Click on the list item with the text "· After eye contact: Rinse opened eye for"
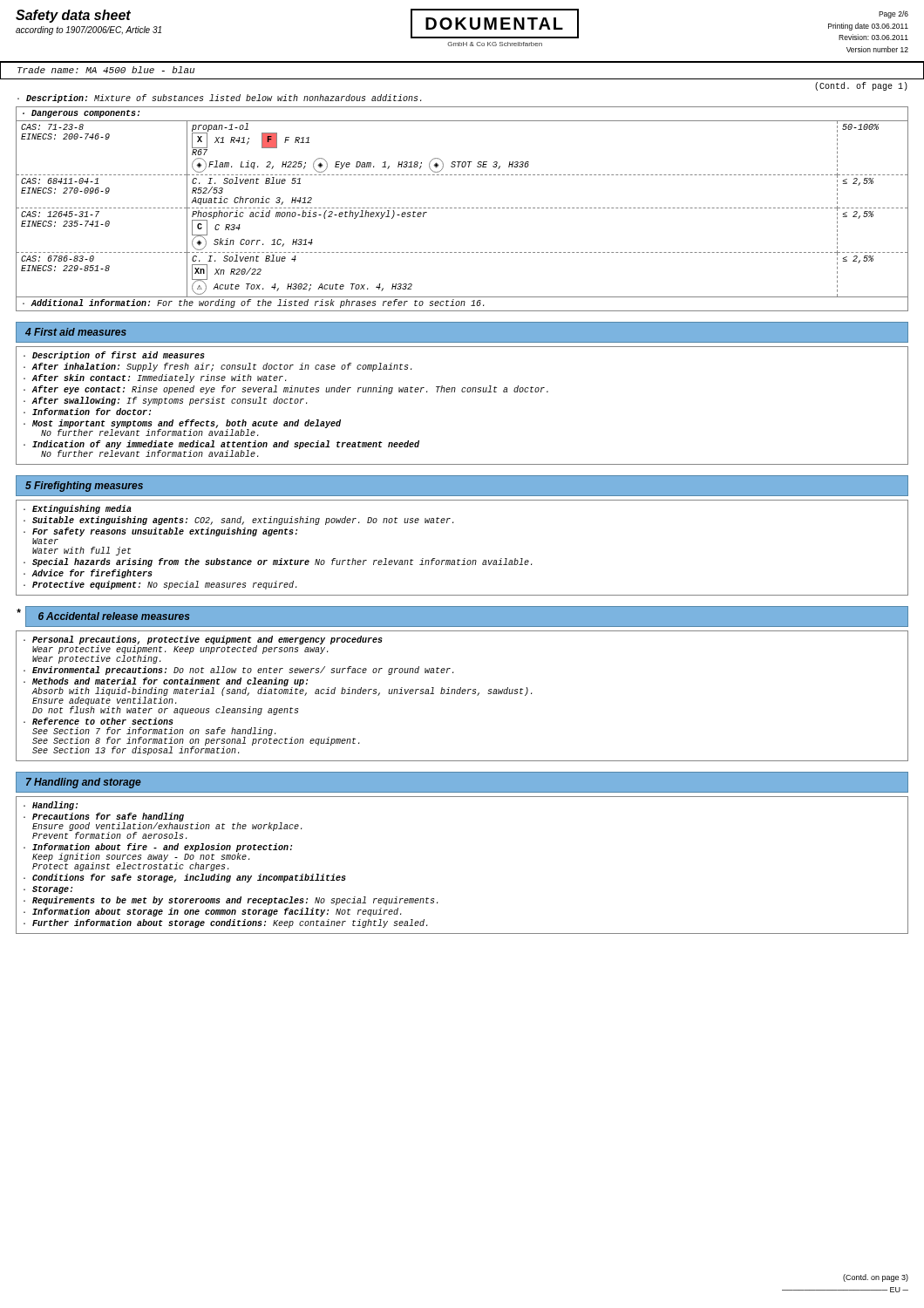 (286, 391)
